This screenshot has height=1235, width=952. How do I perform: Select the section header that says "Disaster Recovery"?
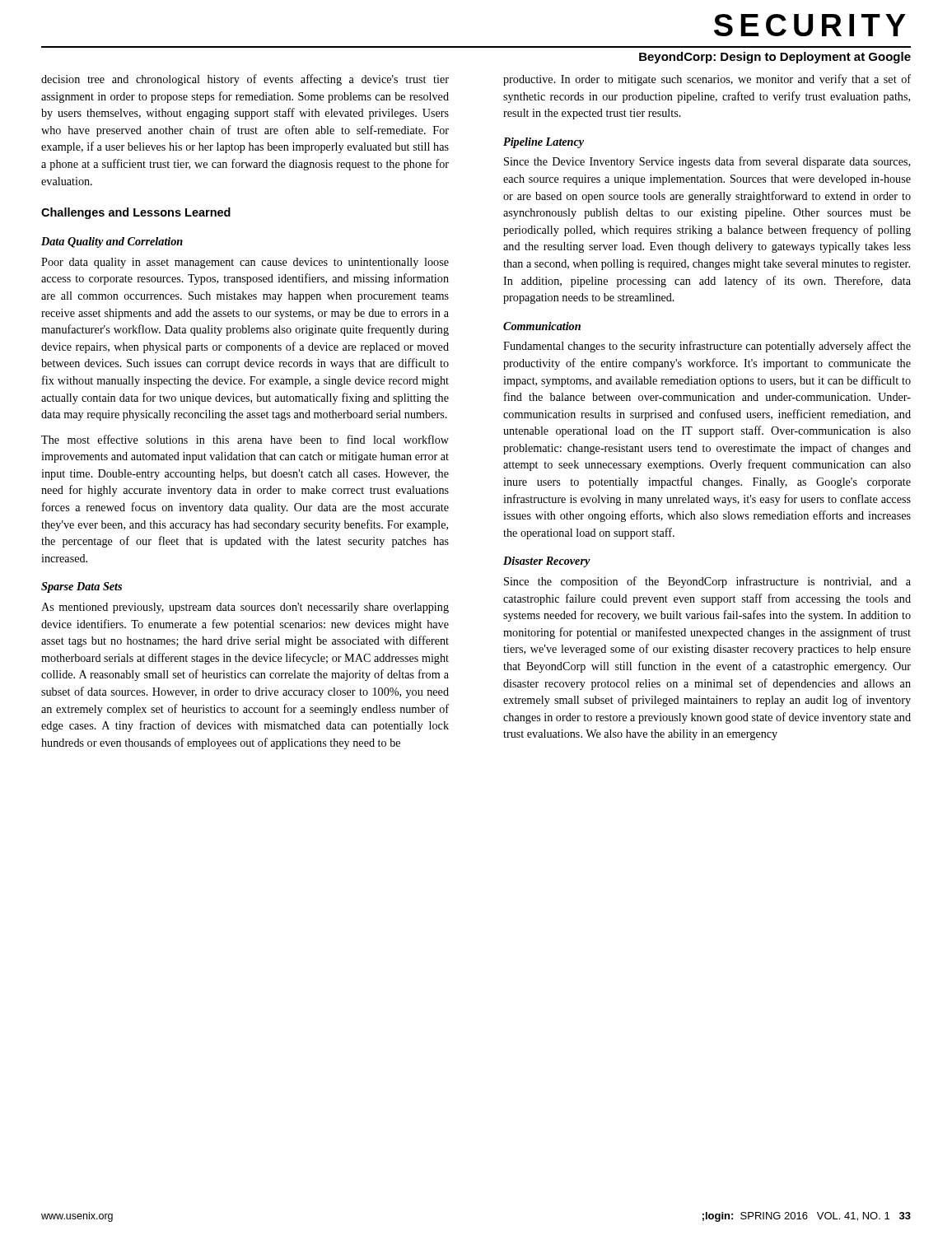click(x=547, y=562)
